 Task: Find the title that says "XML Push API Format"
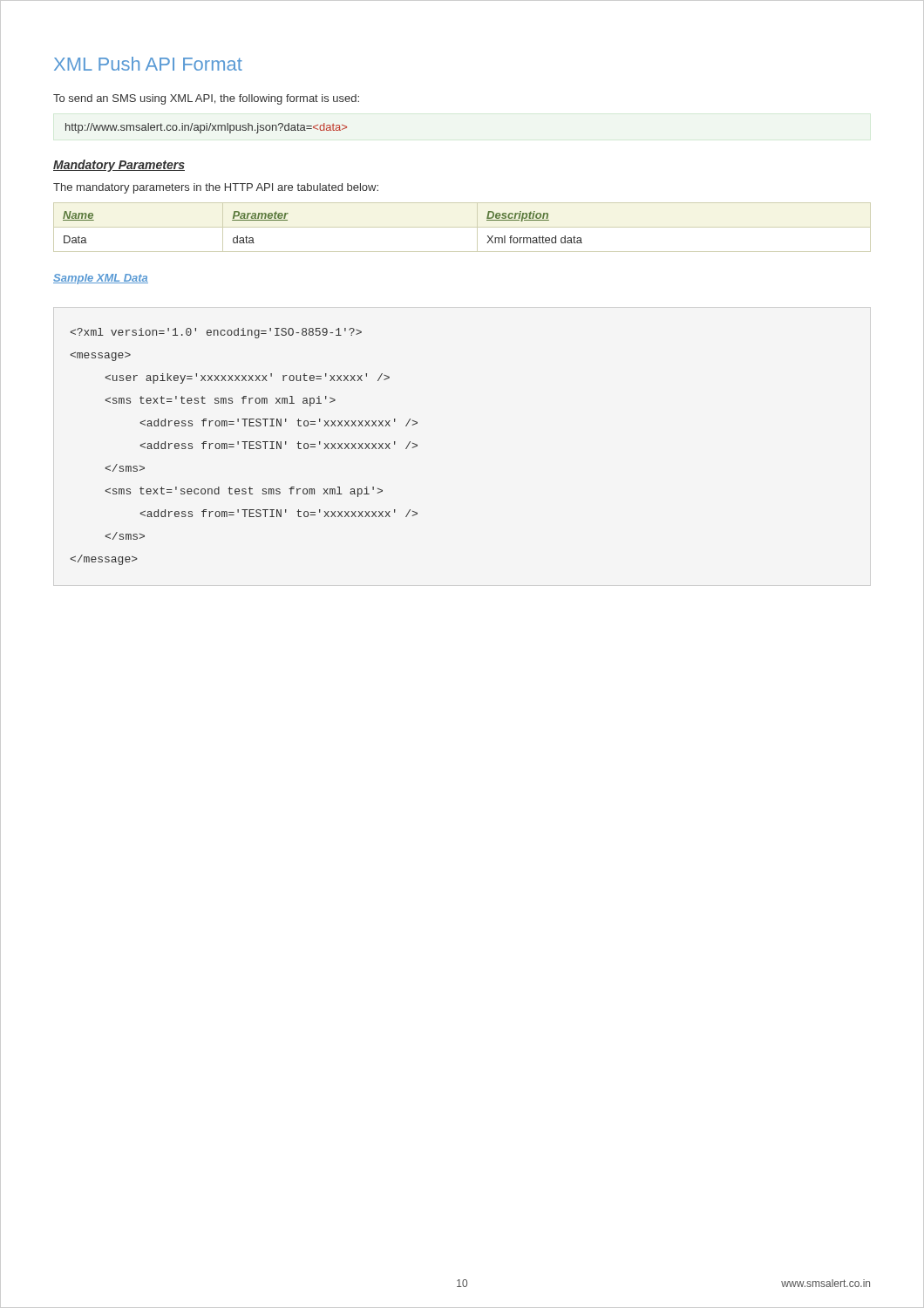[x=148, y=64]
